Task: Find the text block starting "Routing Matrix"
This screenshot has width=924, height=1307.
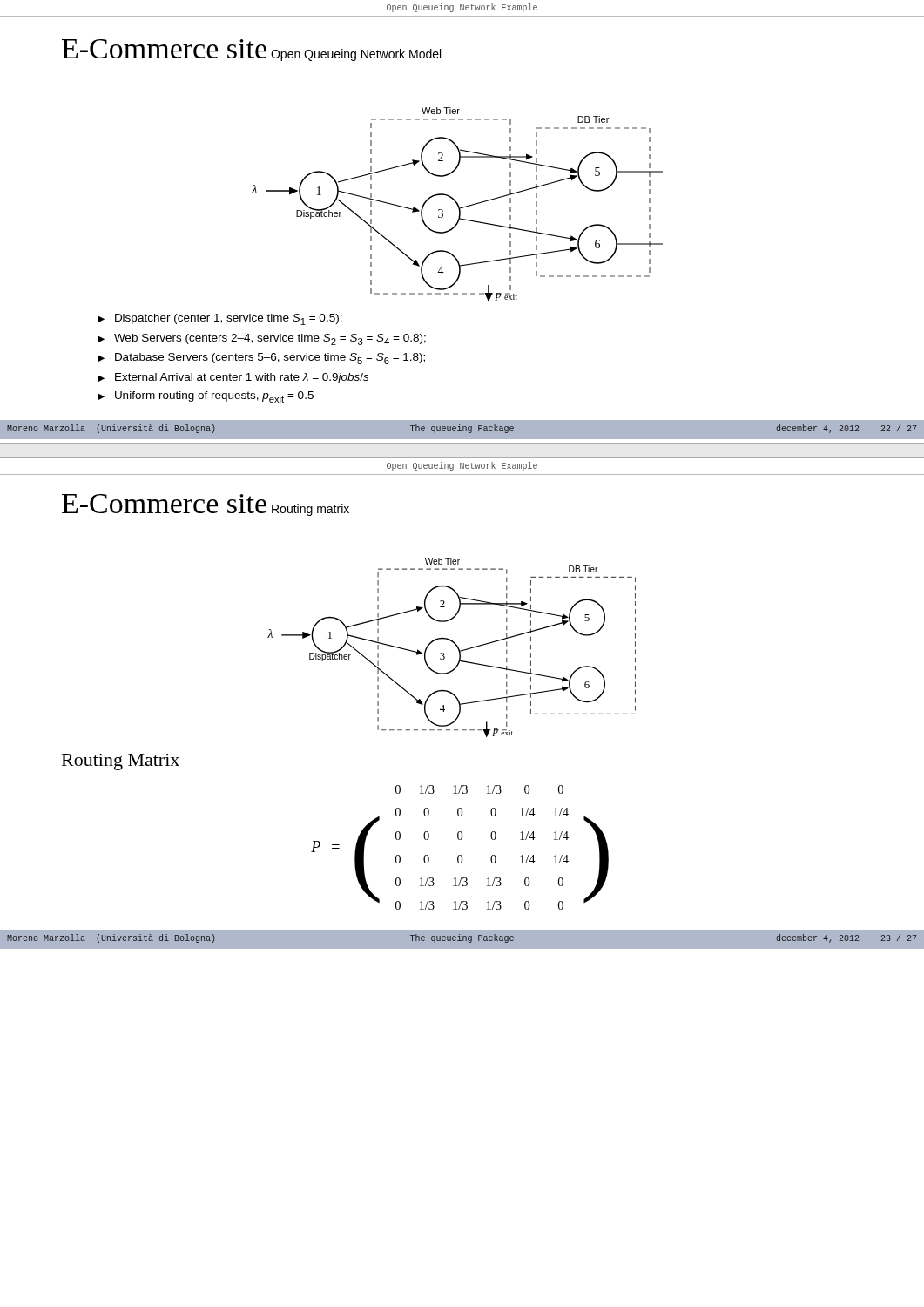Action: 120,759
